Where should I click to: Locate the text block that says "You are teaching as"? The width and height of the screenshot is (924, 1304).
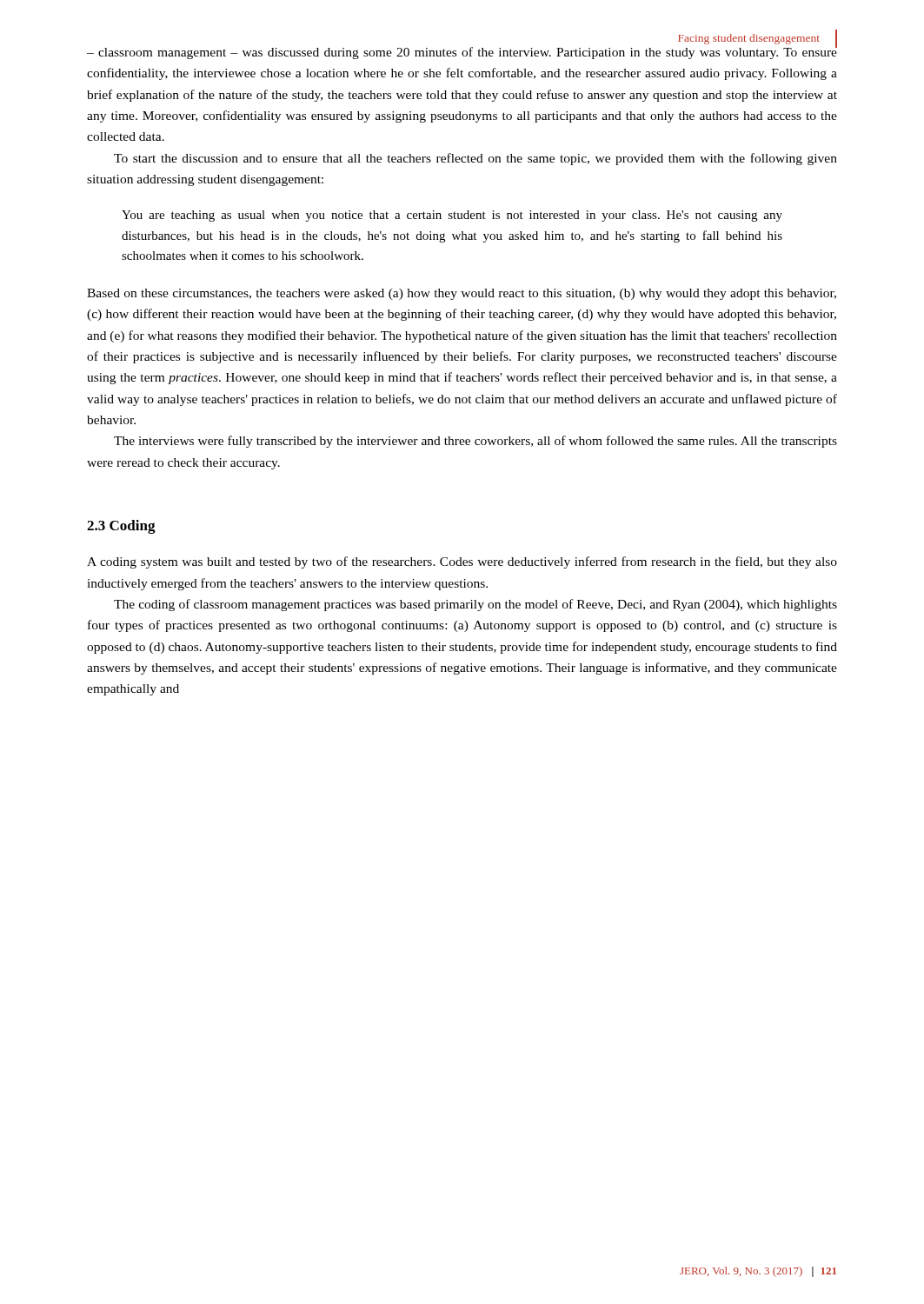pos(452,235)
